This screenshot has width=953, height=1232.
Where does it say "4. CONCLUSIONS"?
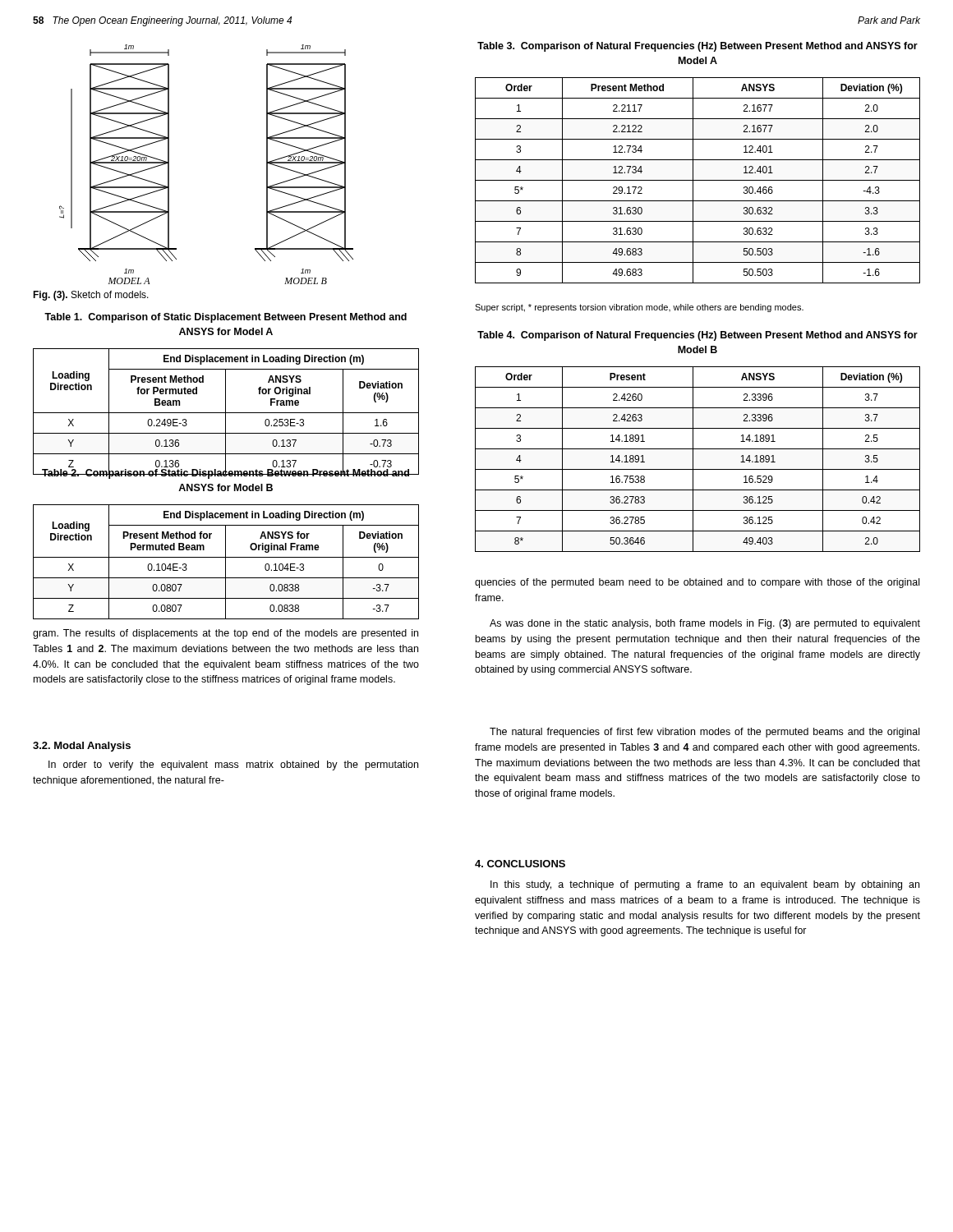click(x=520, y=864)
